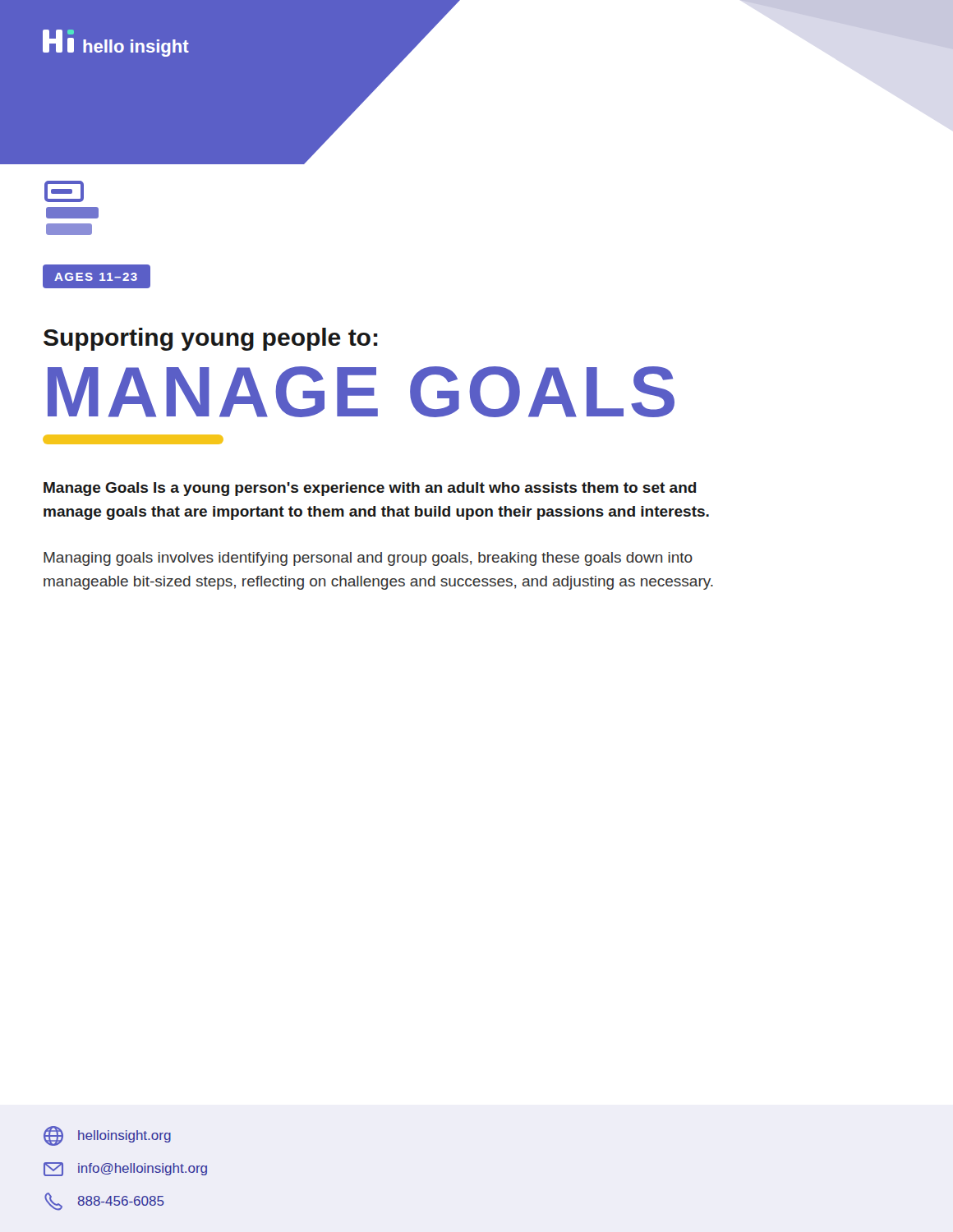Find the element starting "Manage Goals Is"

pyautogui.click(x=376, y=500)
